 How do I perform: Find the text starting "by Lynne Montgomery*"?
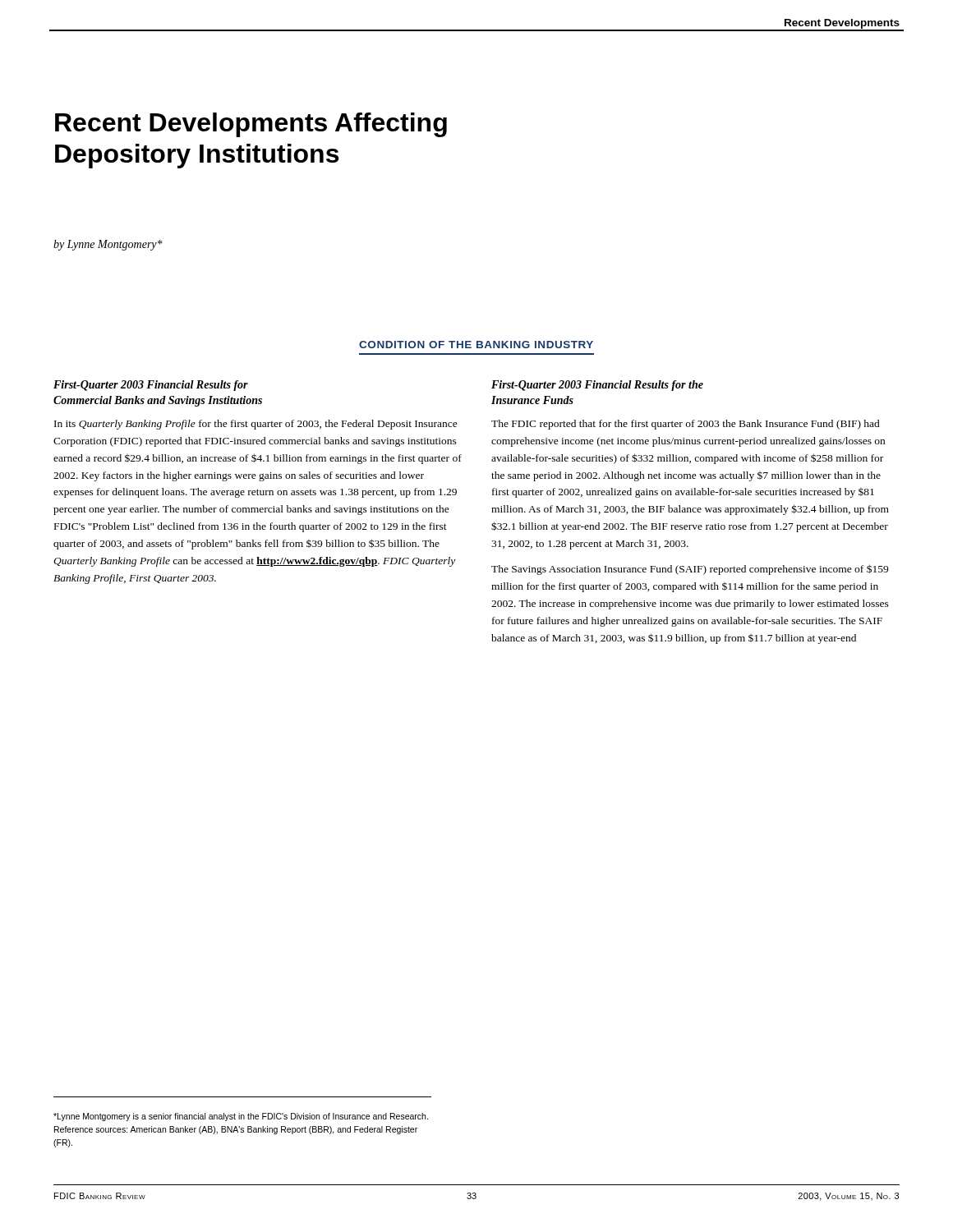(x=108, y=245)
